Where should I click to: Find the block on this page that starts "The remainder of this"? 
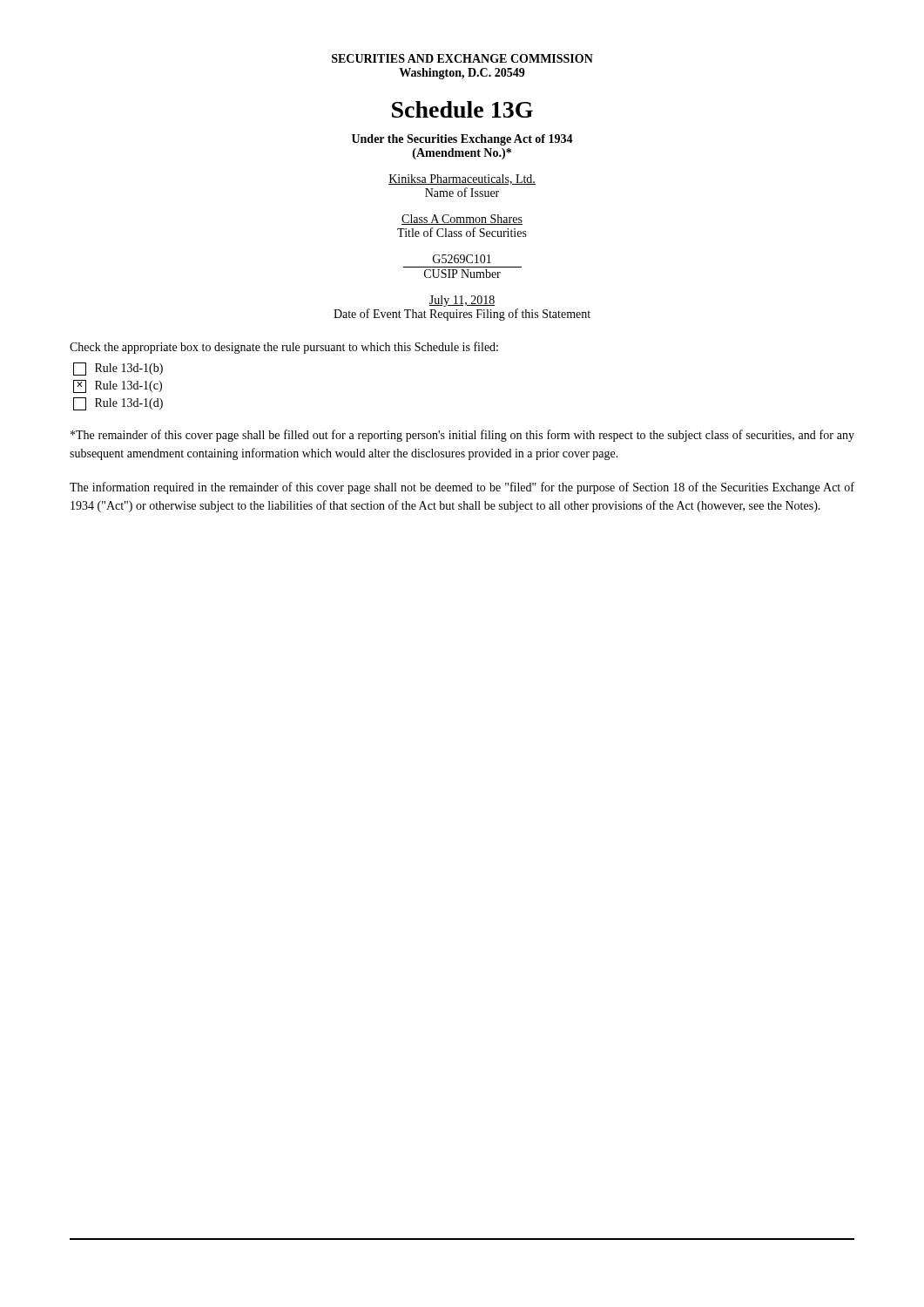pyautogui.click(x=462, y=444)
